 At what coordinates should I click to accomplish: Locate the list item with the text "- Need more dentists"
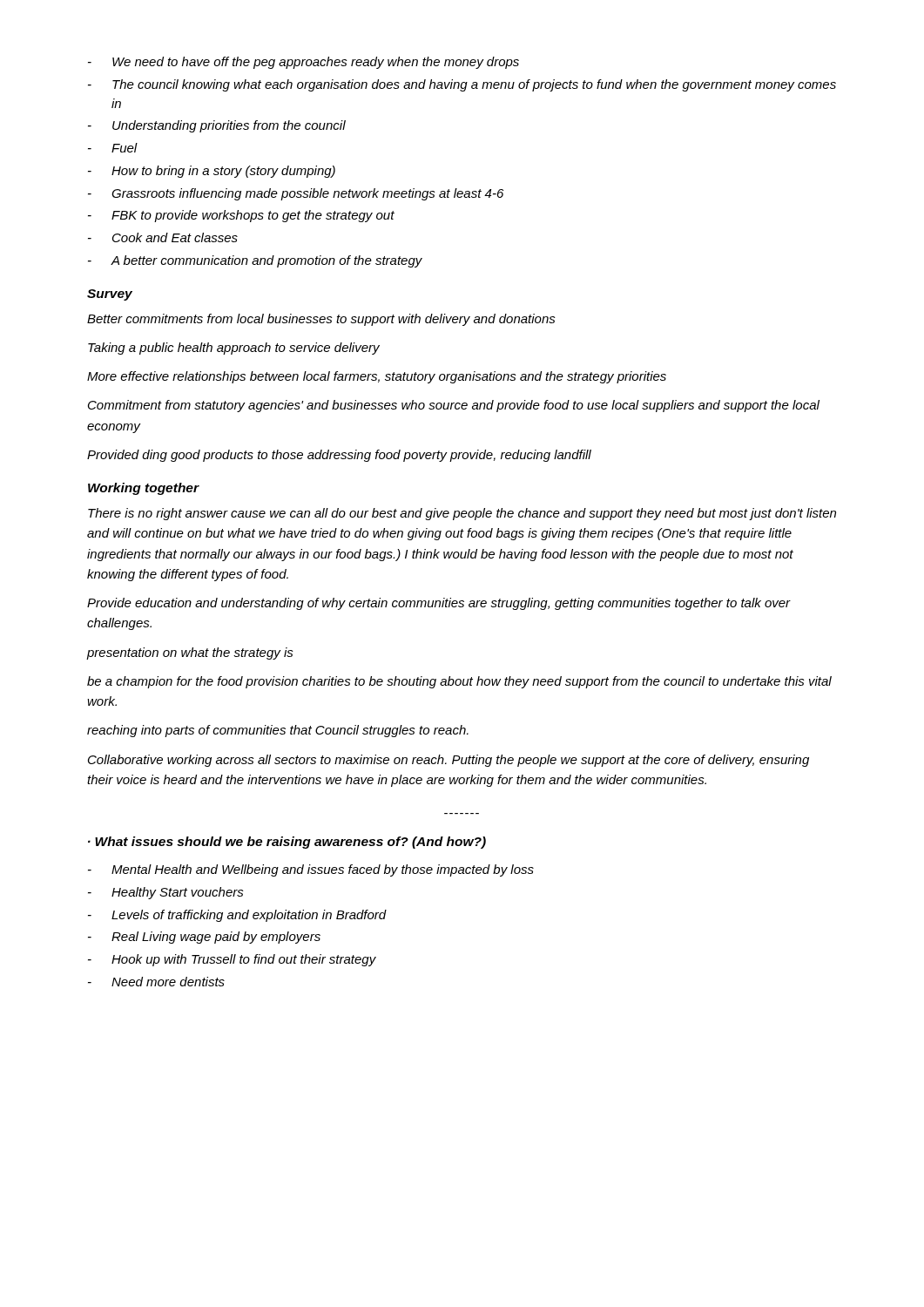tap(156, 982)
